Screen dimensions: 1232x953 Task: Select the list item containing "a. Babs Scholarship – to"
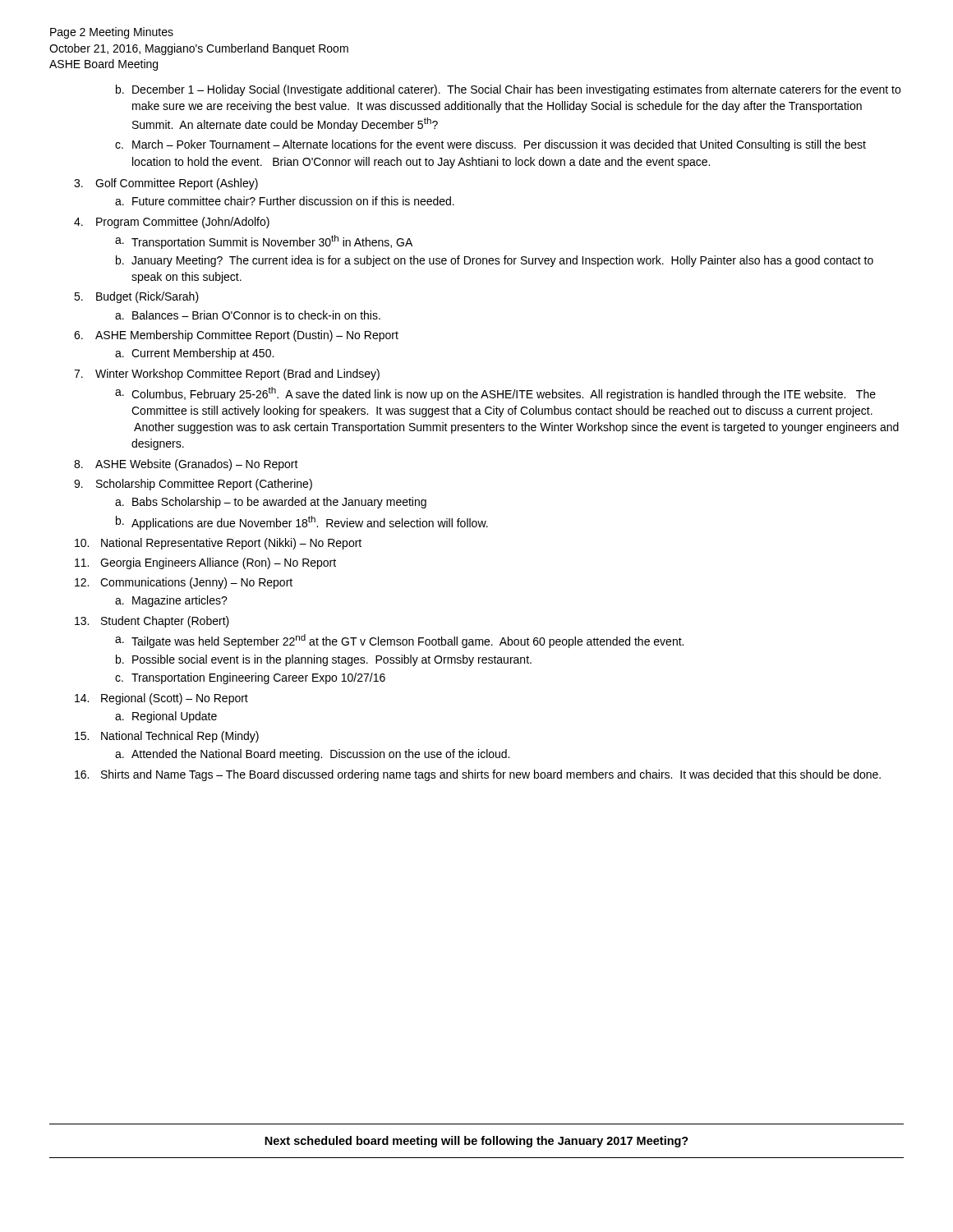pos(271,502)
